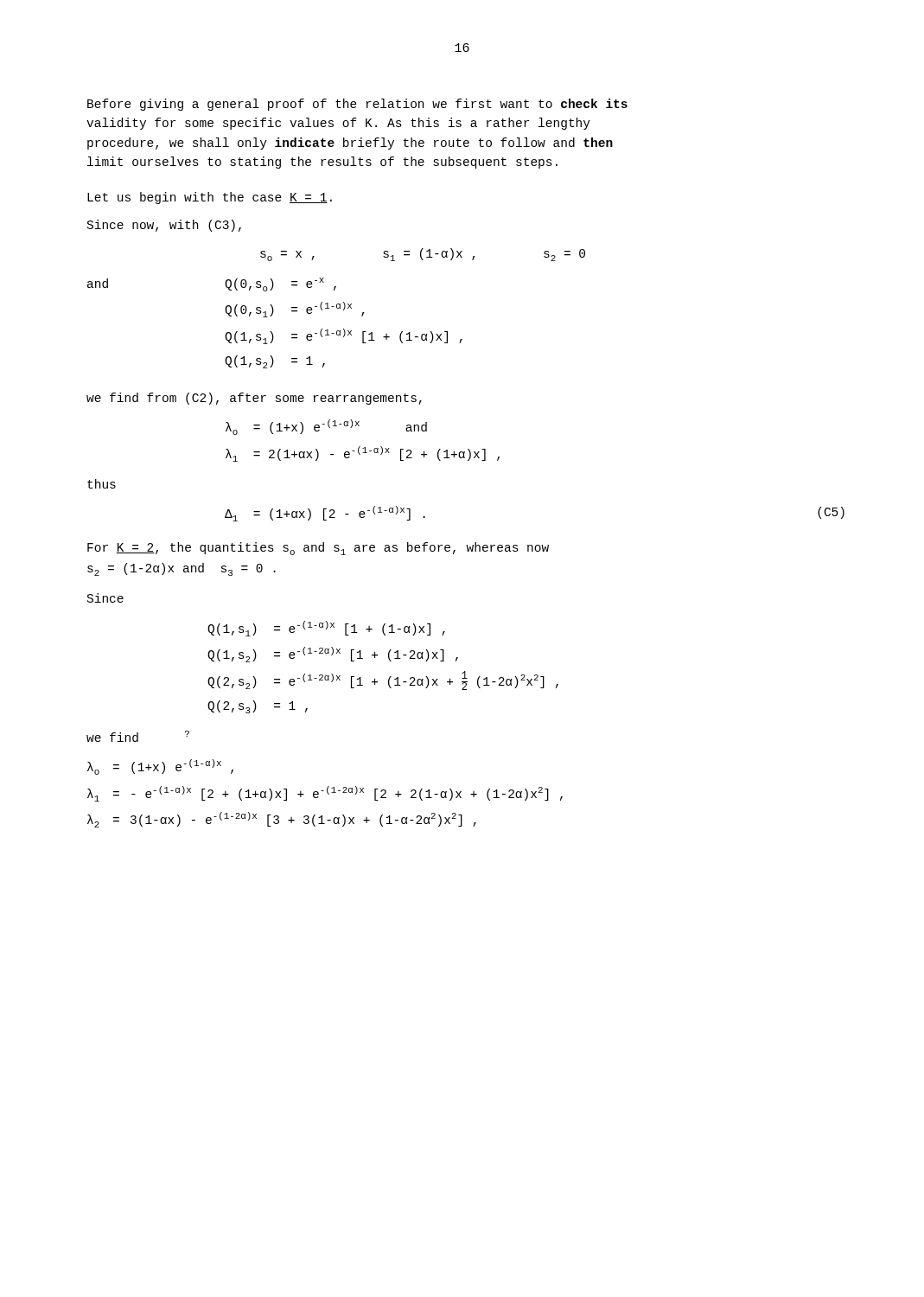The height and width of the screenshot is (1297, 924).
Task: Select the formula that reads "λ1 = - e-(1-α)x [2 + (1+α)x]"
Action: pyautogui.click(x=326, y=795)
